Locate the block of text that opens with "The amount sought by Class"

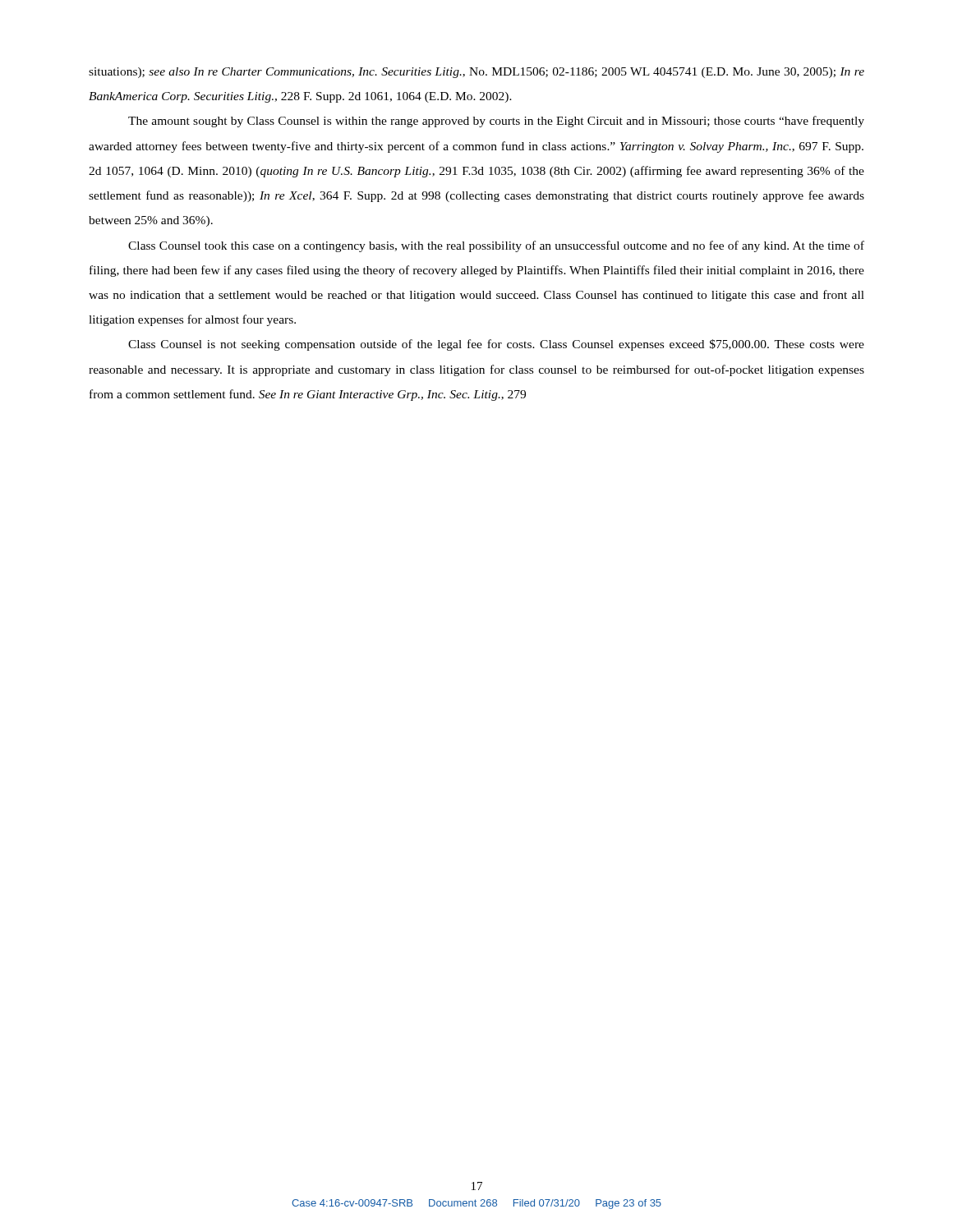pos(476,170)
